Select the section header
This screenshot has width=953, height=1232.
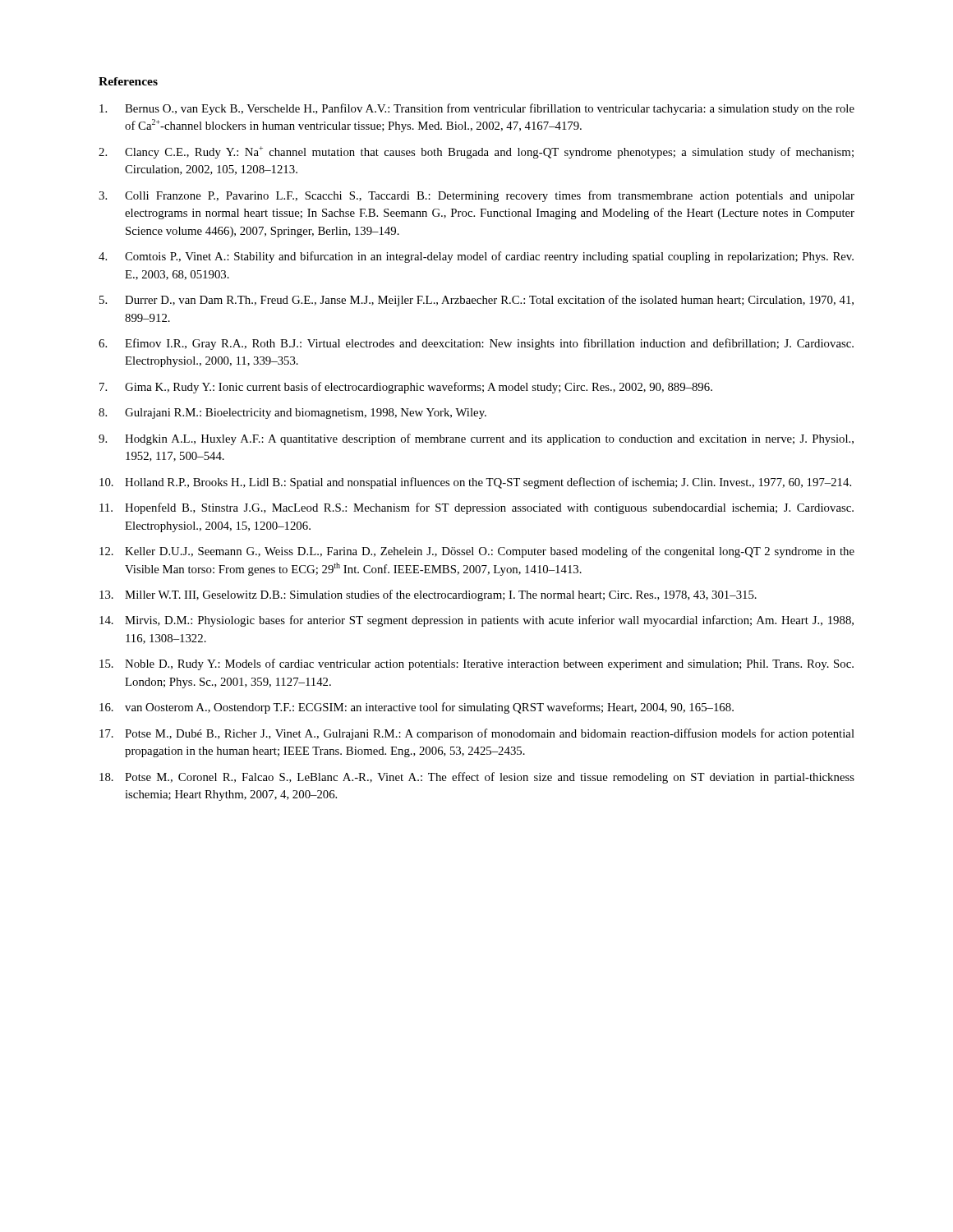tap(128, 81)
